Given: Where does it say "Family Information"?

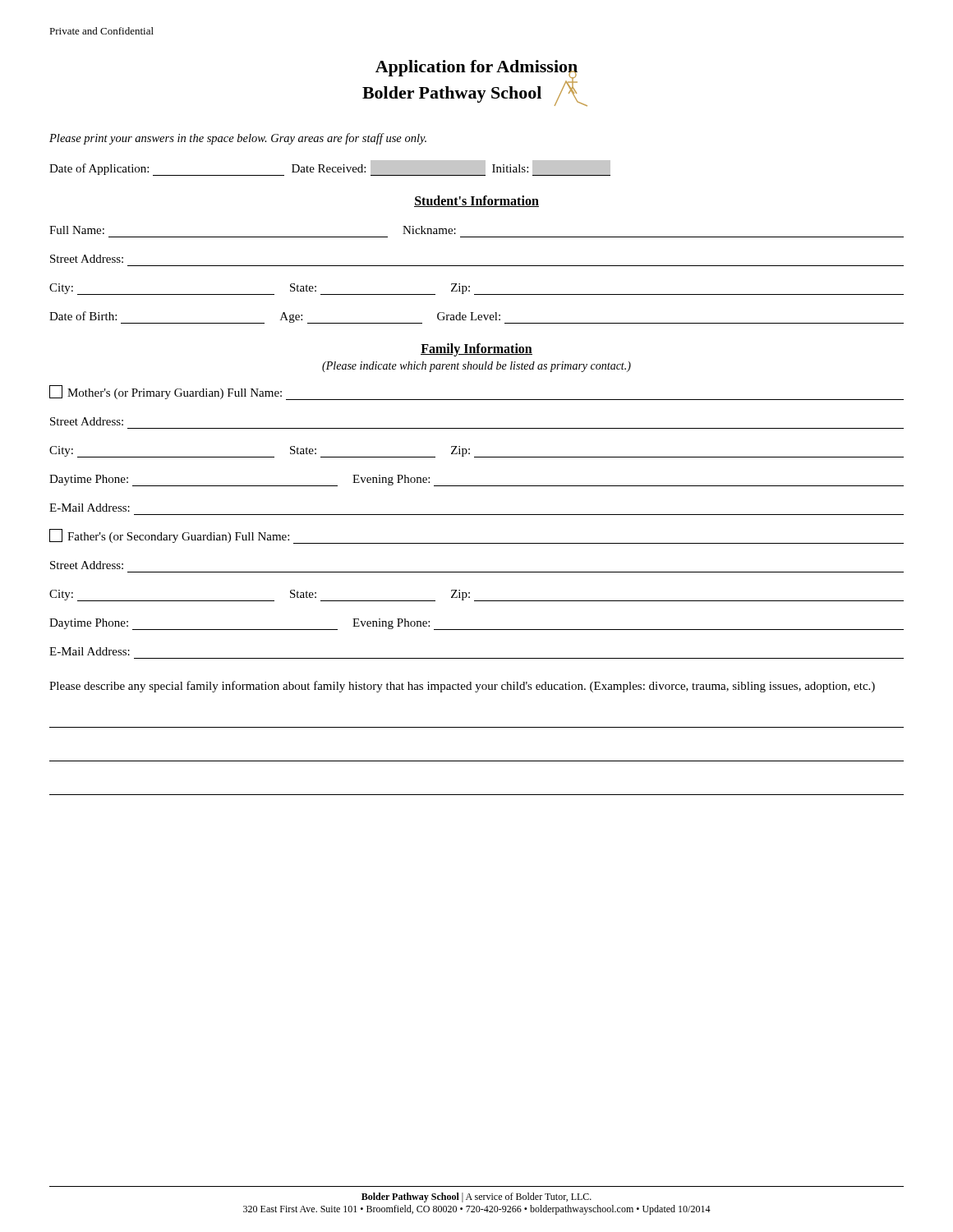Looking at the screenshot, I should click(476, 349).
